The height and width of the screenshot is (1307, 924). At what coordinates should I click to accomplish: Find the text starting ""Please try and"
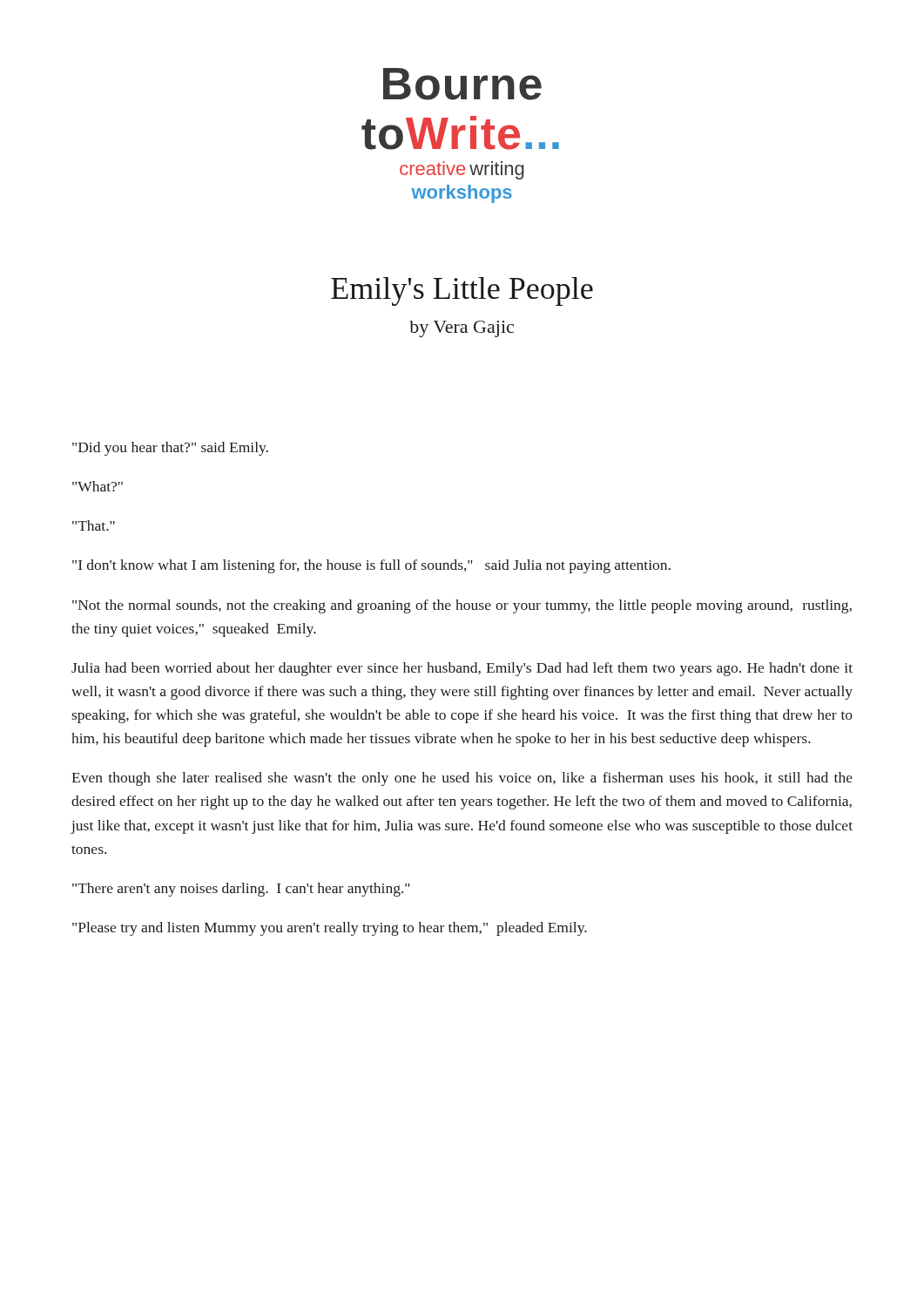click(x=329, y=927)
